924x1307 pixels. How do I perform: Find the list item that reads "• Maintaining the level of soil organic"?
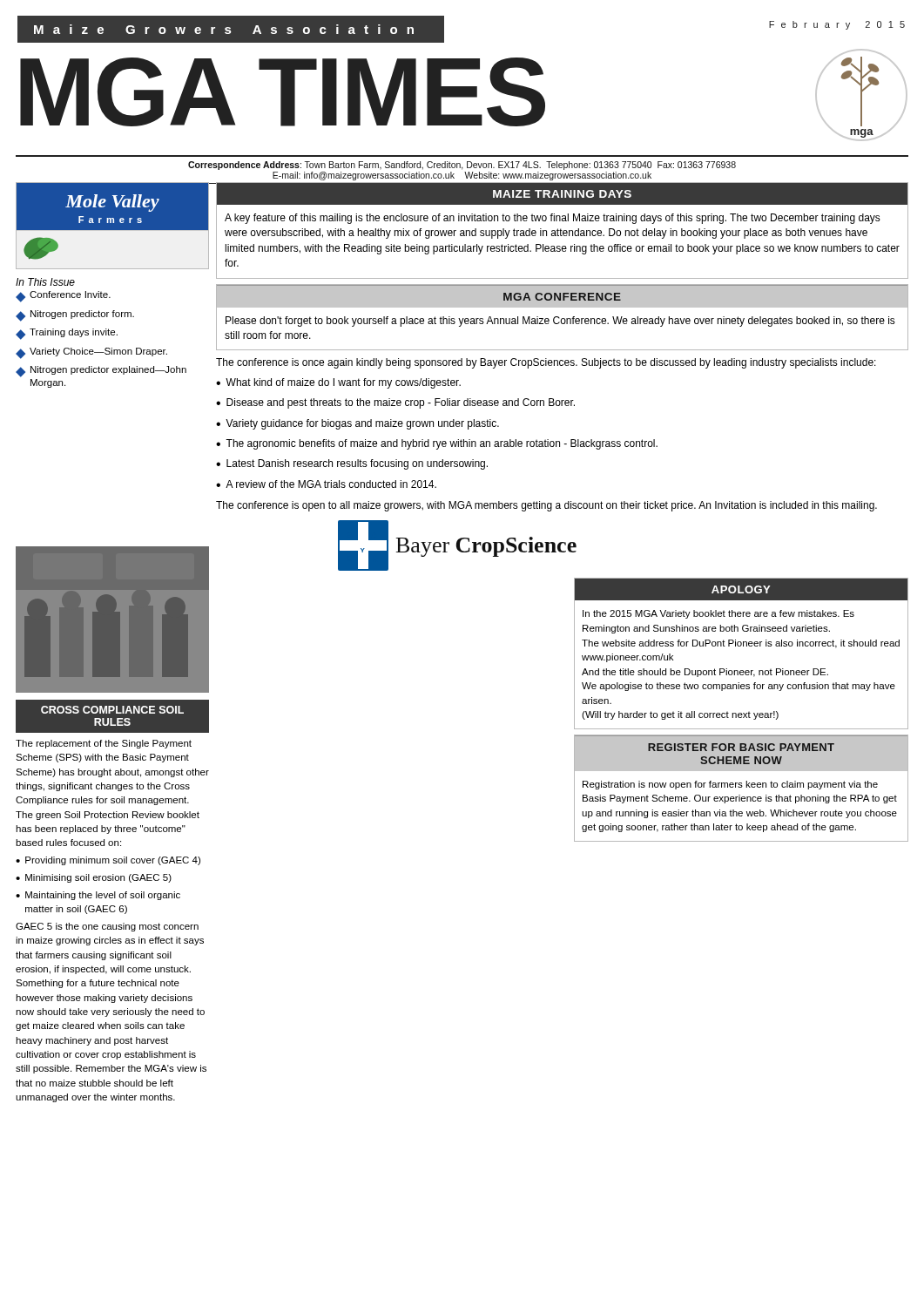(x=112, y=902)
